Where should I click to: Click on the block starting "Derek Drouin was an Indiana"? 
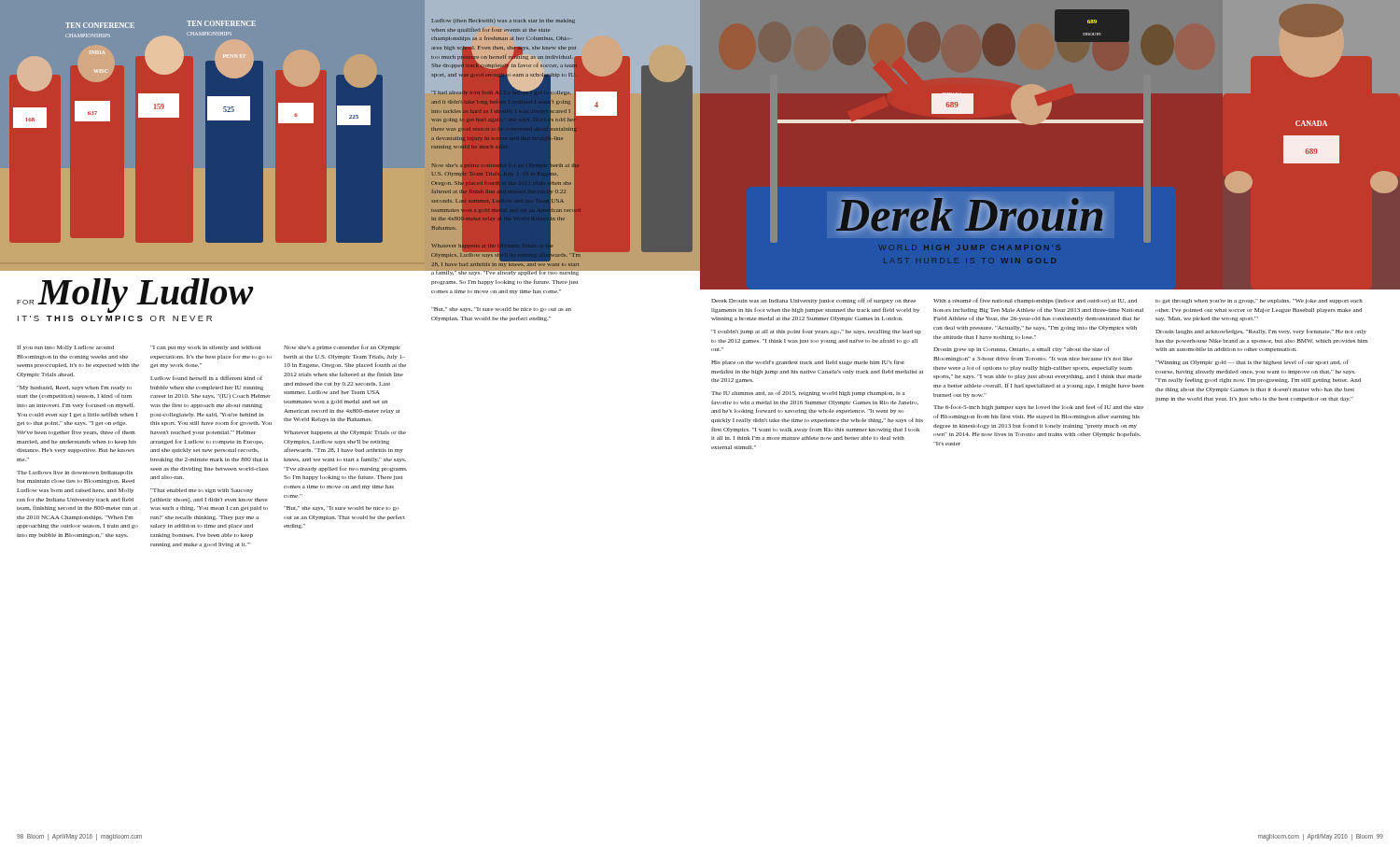818,375
